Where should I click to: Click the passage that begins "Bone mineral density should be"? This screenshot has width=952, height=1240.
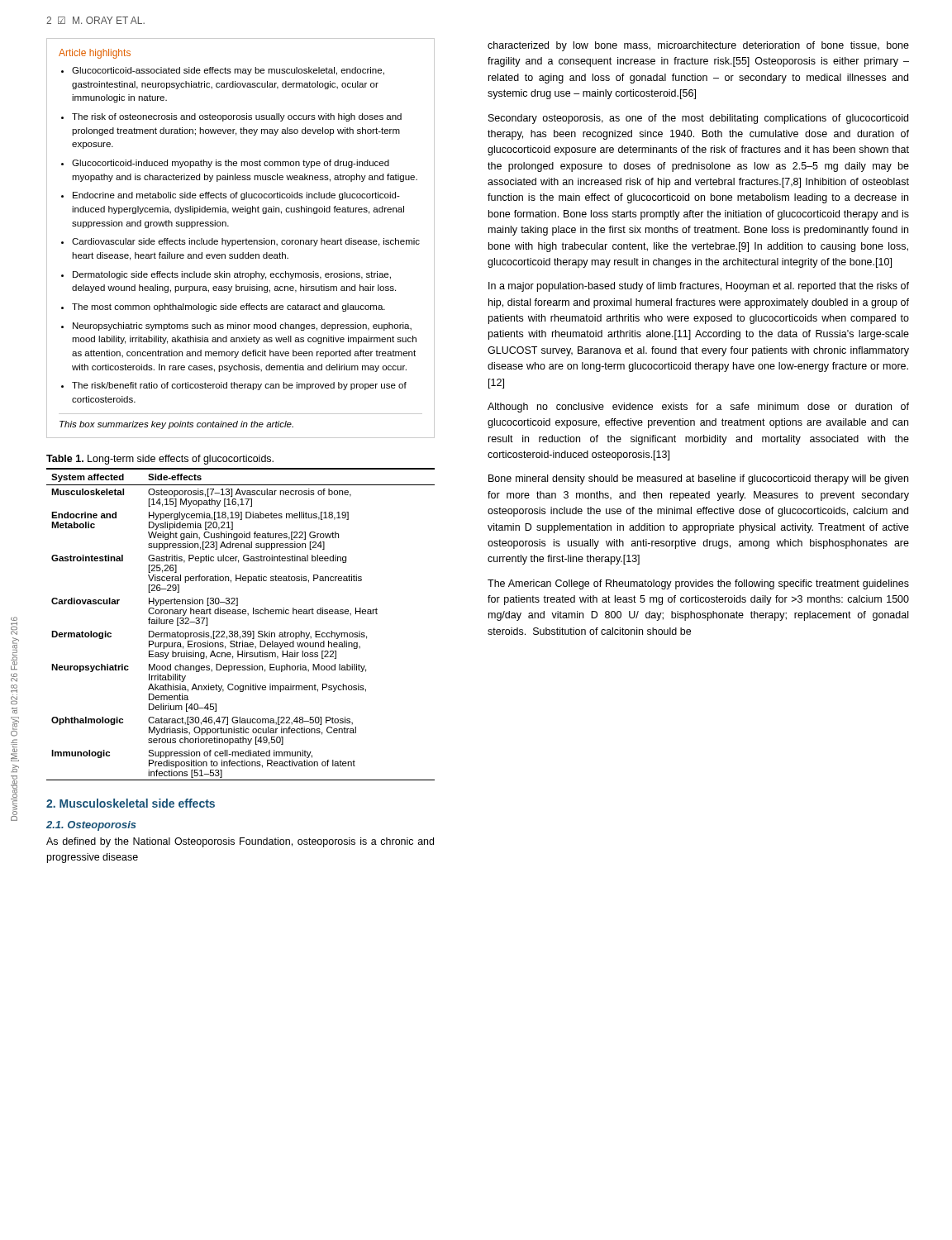(x=698, y=519)
